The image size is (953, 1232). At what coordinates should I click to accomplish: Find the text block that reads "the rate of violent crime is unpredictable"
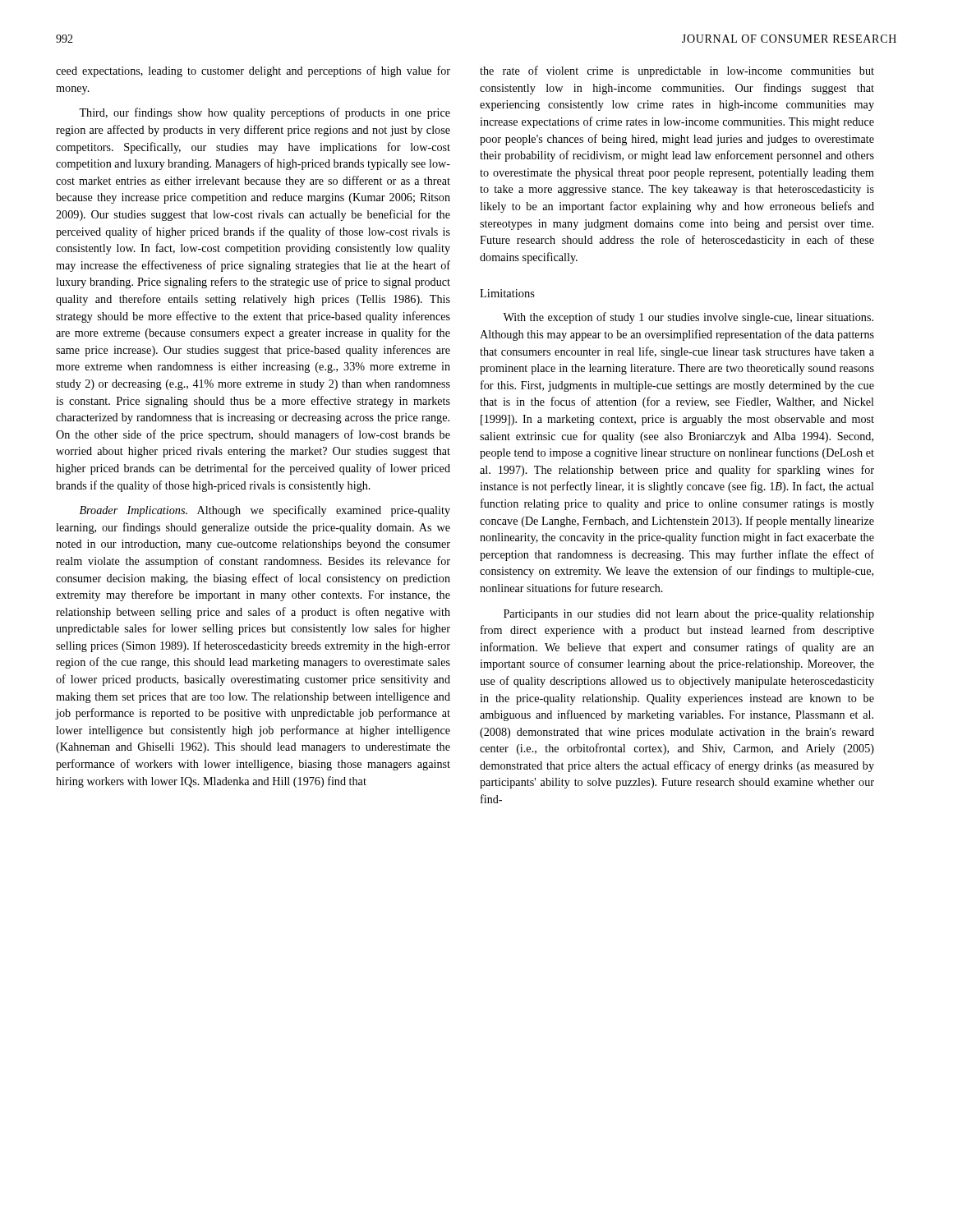677,164
